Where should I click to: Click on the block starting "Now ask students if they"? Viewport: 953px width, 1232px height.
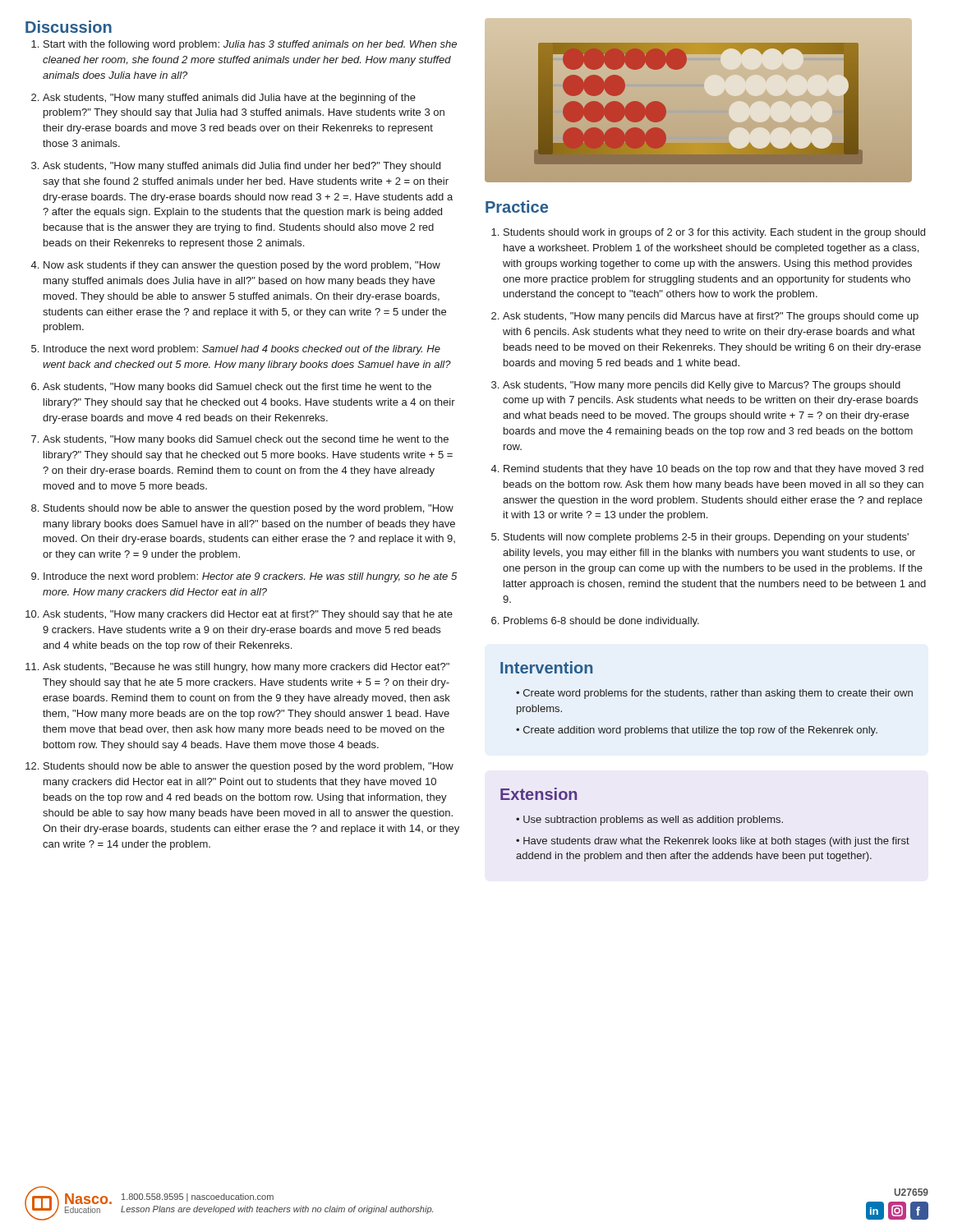245,296
